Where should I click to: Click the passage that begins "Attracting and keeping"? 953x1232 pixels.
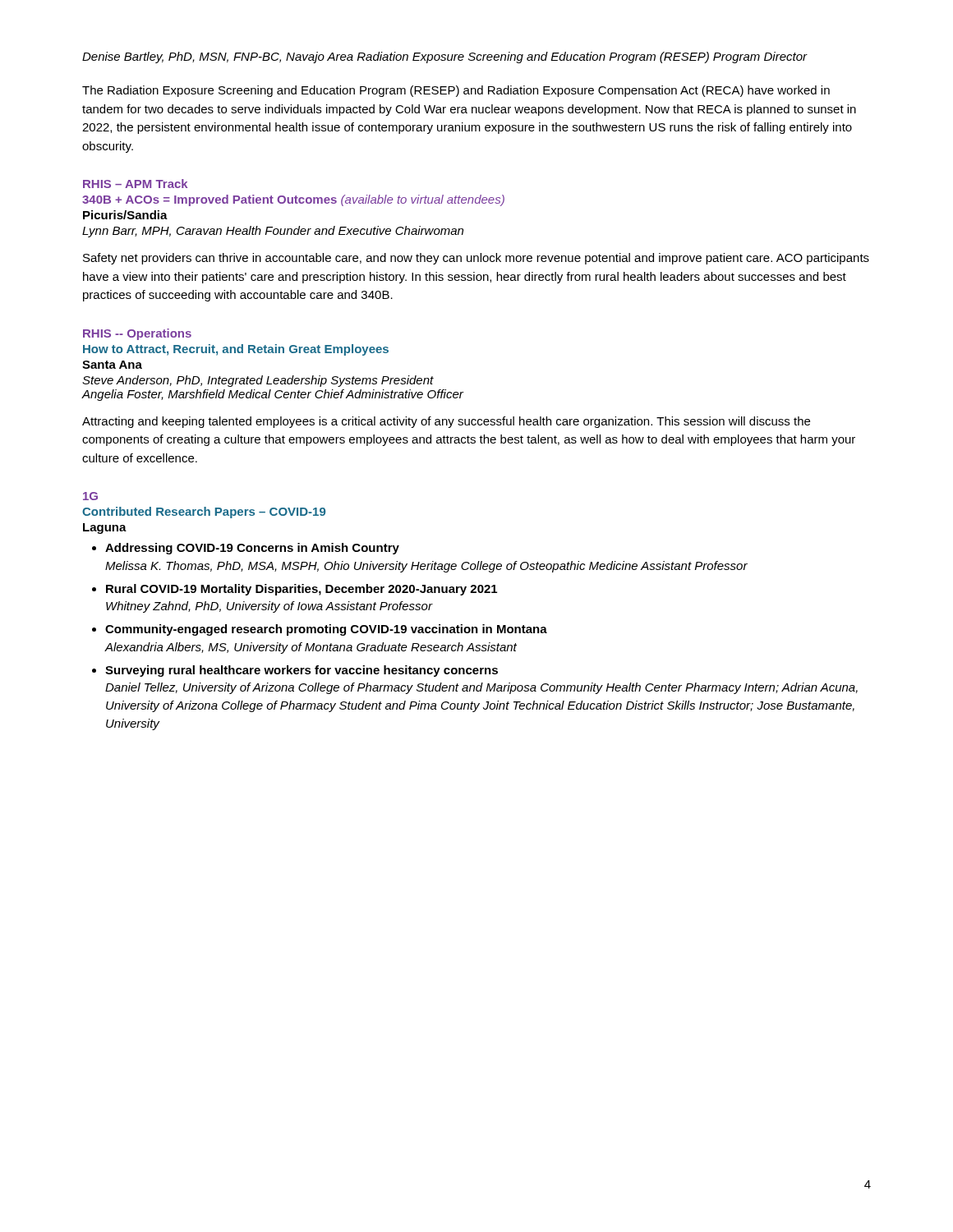point(469,439)
